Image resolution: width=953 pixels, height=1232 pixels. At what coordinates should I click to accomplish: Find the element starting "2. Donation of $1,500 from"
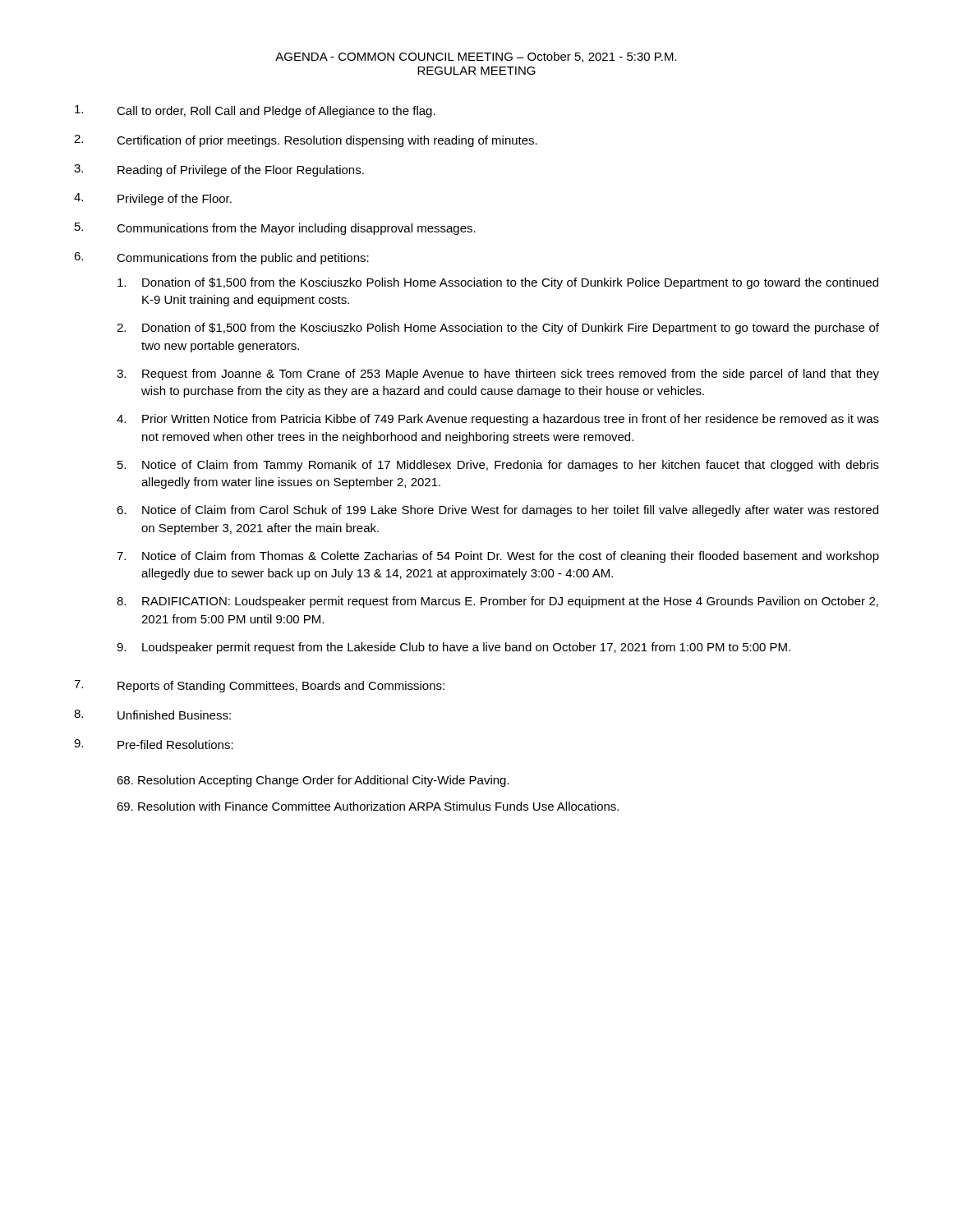point(498,337)
